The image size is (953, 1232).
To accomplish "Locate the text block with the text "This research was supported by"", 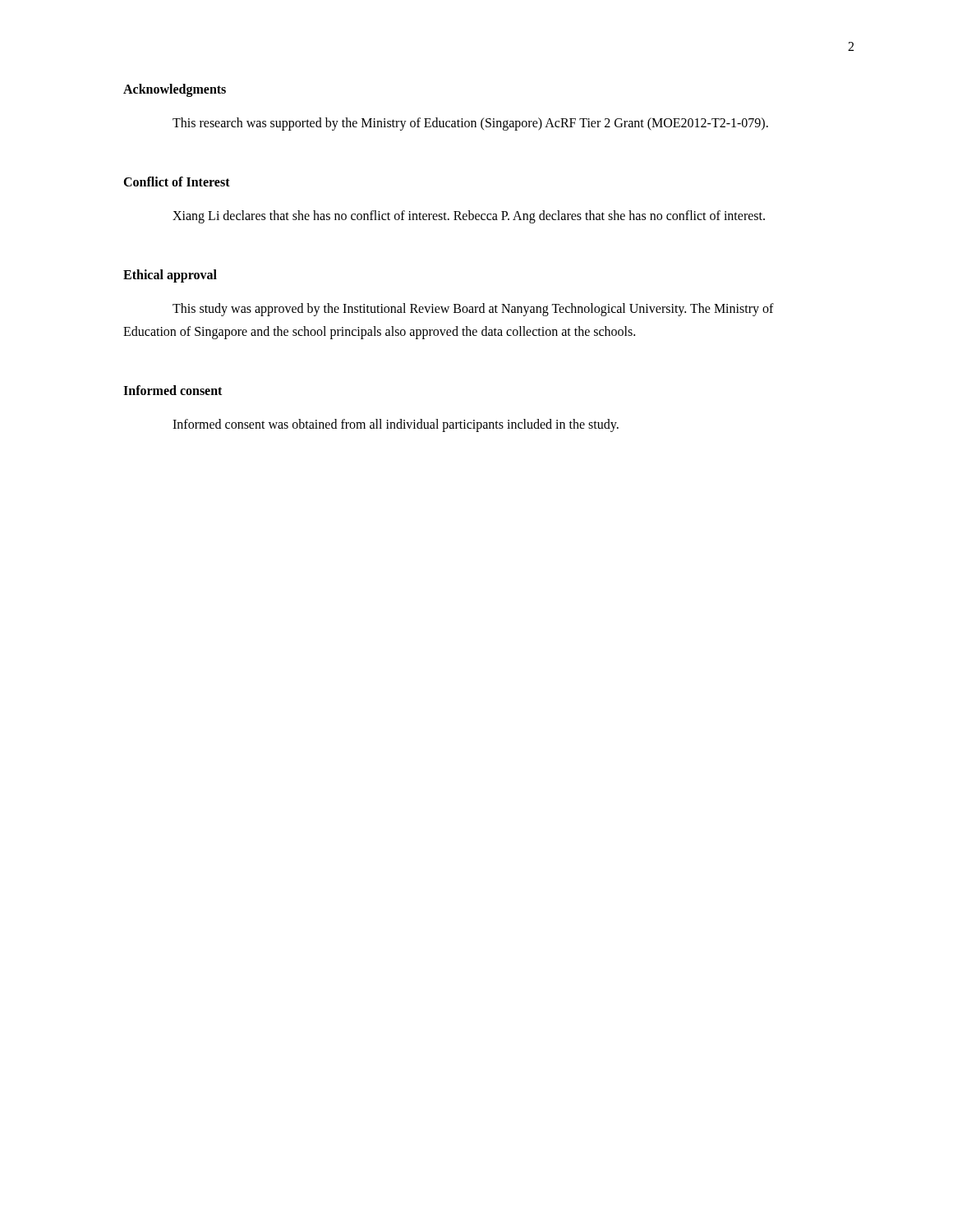I will [471, 123].
